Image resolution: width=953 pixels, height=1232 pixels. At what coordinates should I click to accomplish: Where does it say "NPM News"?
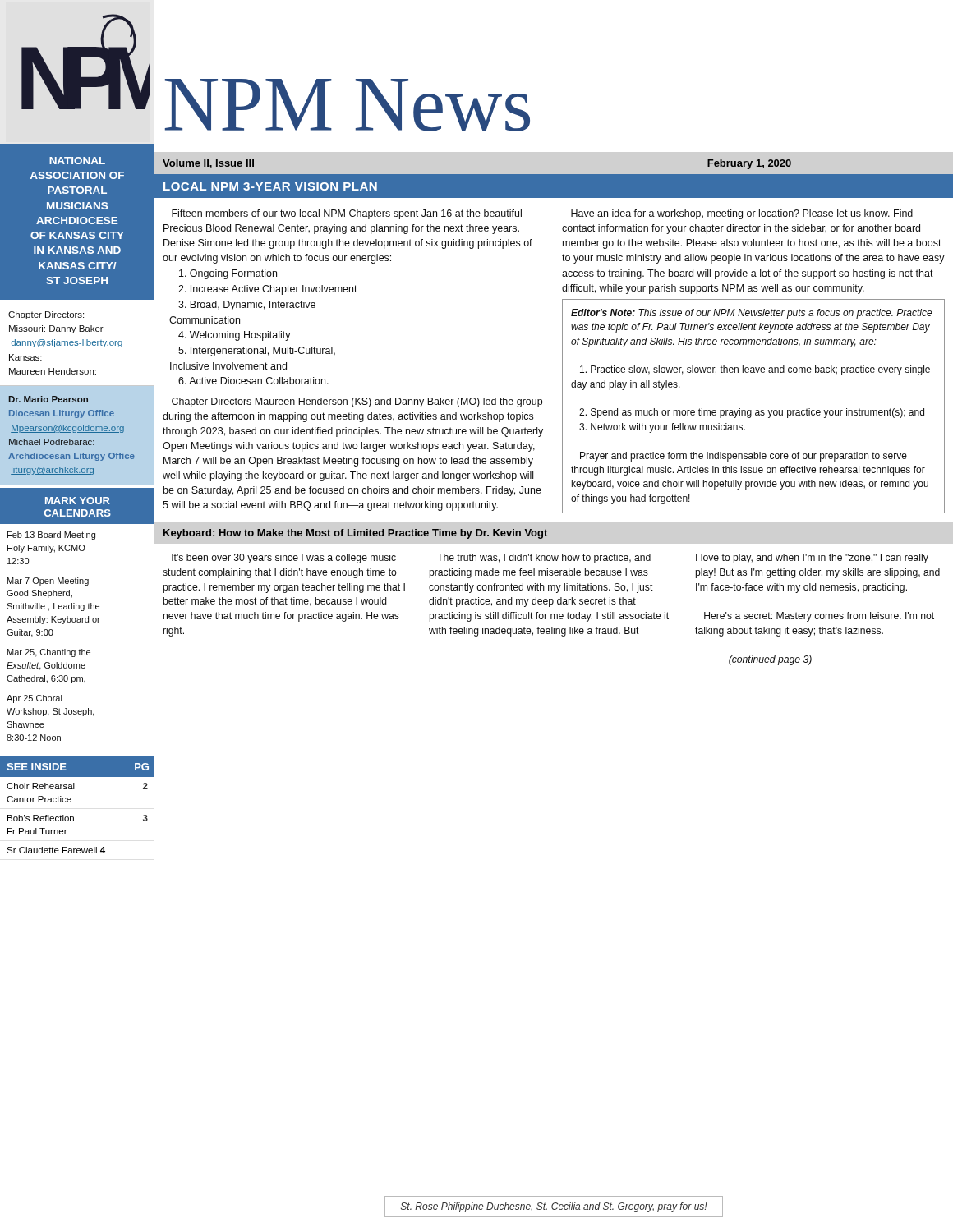[x=348, y=104]
